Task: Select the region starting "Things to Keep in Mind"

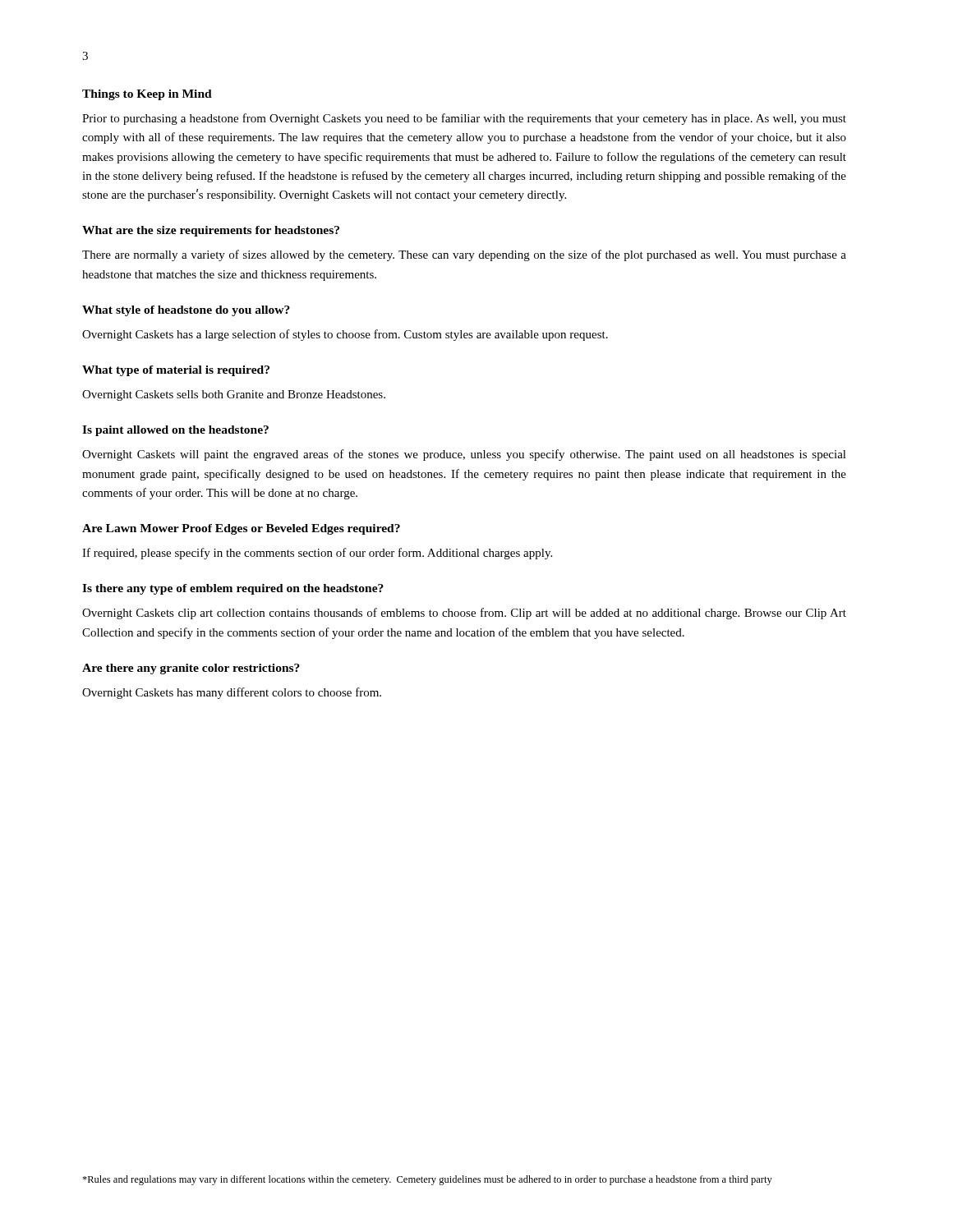Action: tap(147, 93)
